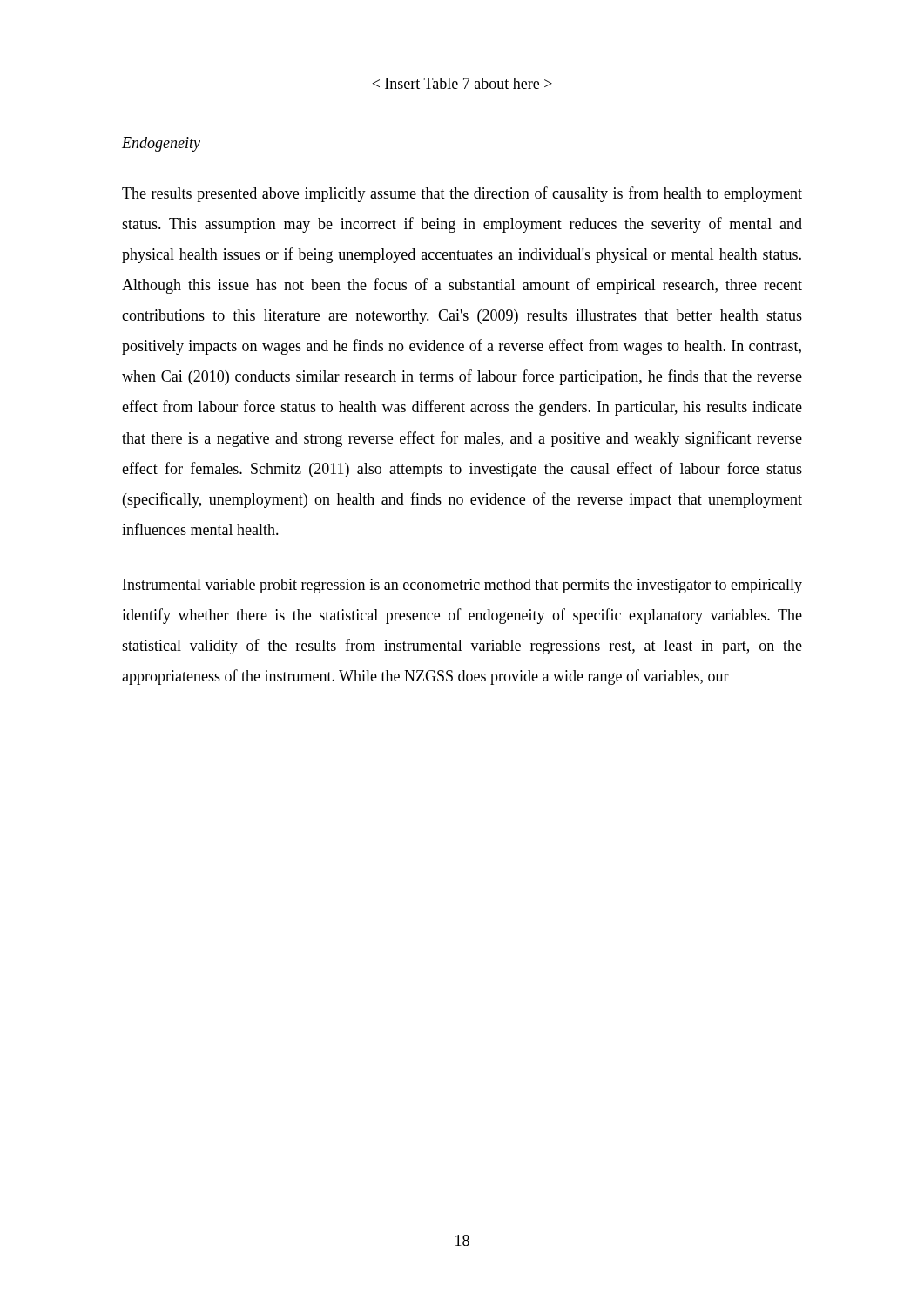This screenshot has height=1307, width=924.
Task: Select a section header
Action: click(x=161, y=143)
